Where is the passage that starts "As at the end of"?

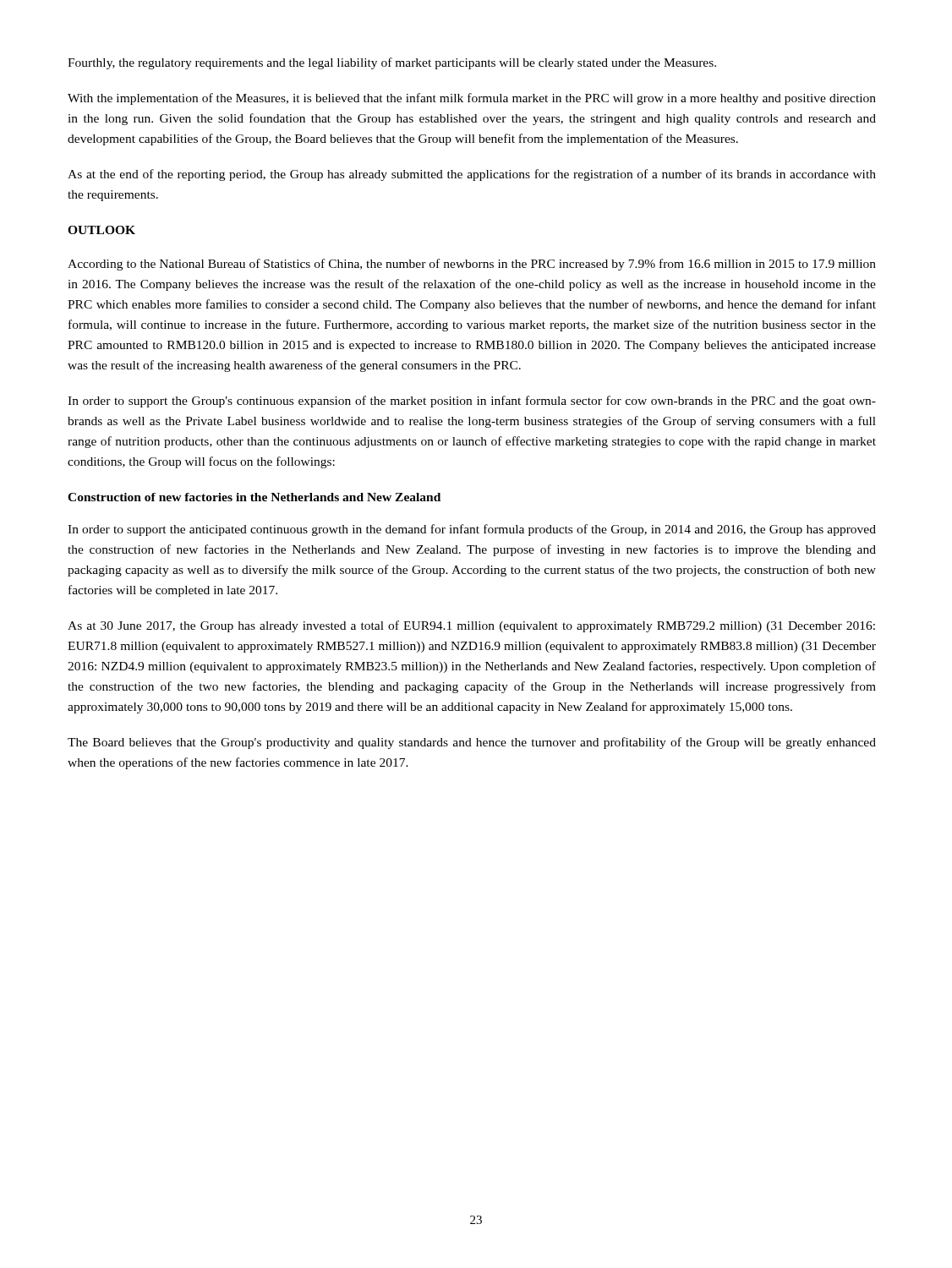pos(472,184)
